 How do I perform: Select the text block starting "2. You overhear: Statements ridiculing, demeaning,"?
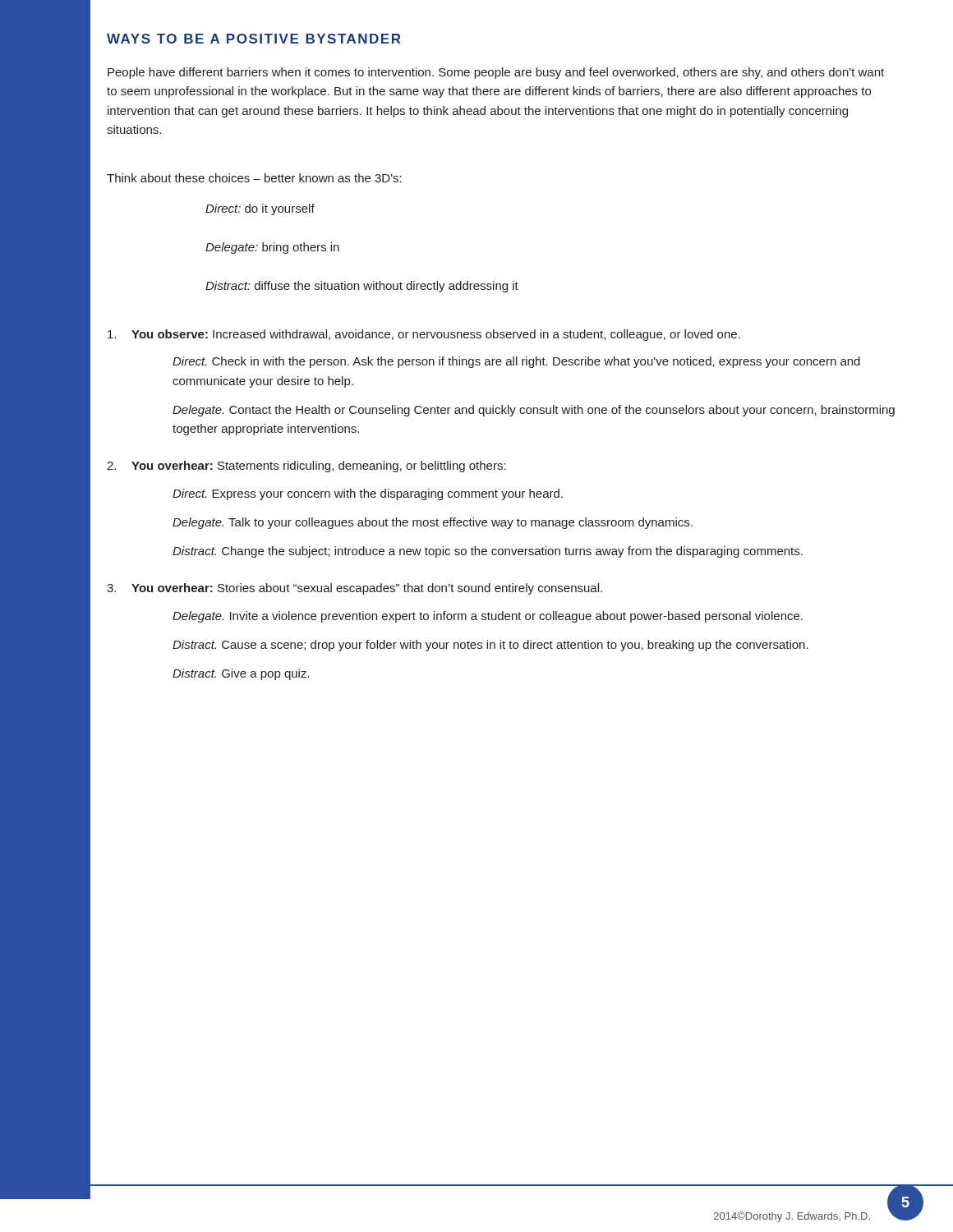[307, 466]
